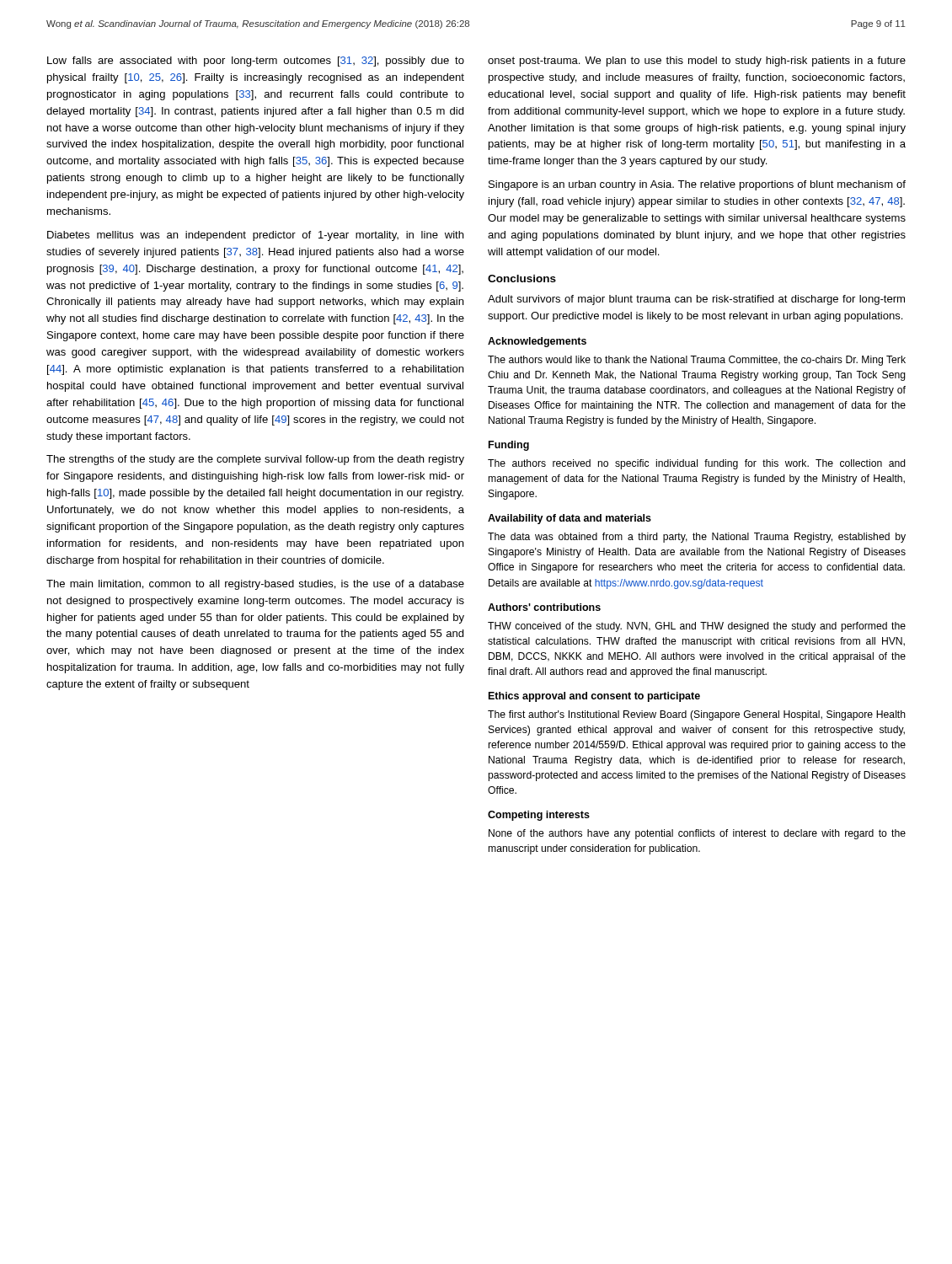Navigate to the passage starting "THW conceived of"
This screenshot has height=1264, width=952.
697,649
